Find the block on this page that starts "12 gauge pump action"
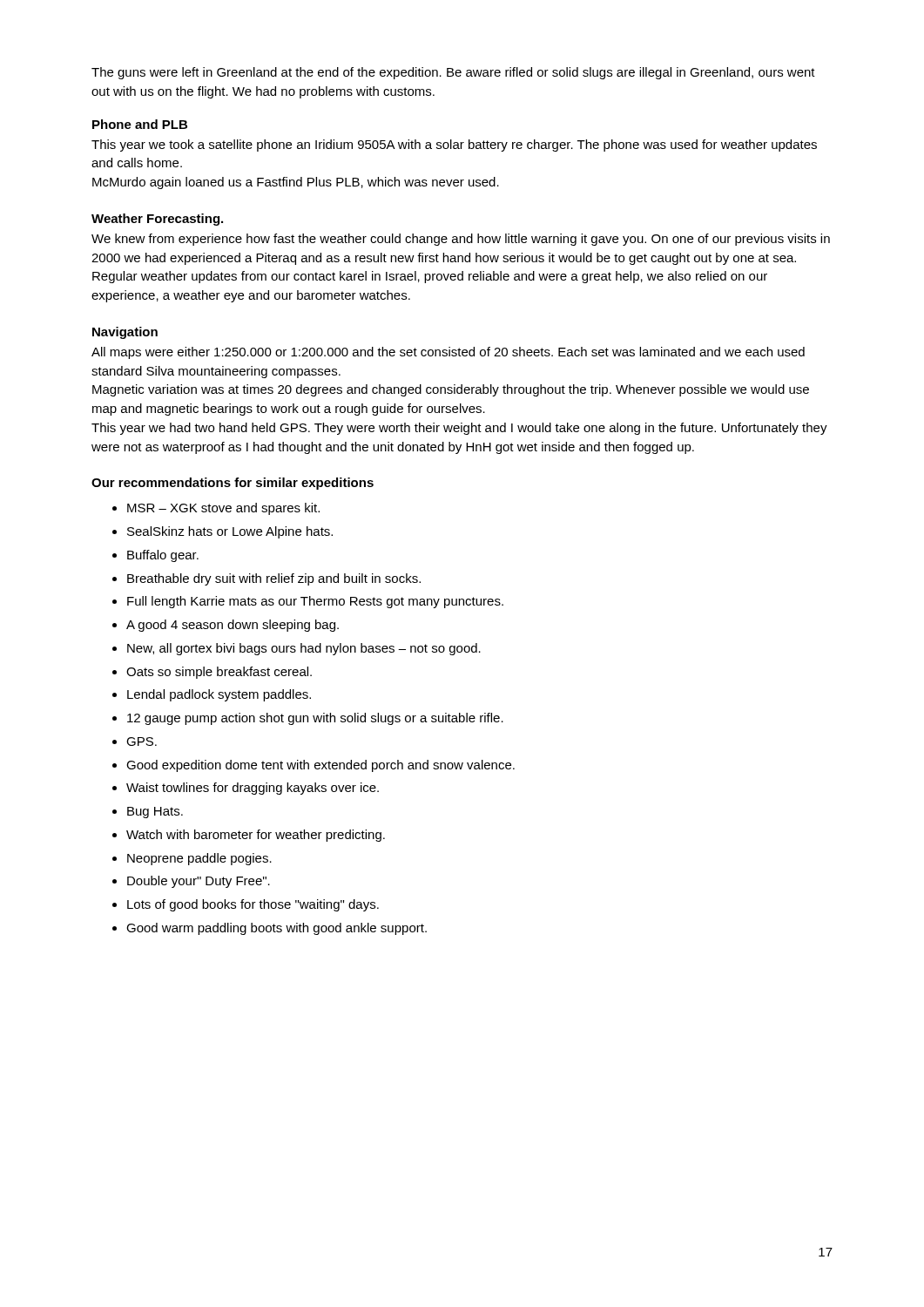This screenshot has height=1307, width=924. 479,718
